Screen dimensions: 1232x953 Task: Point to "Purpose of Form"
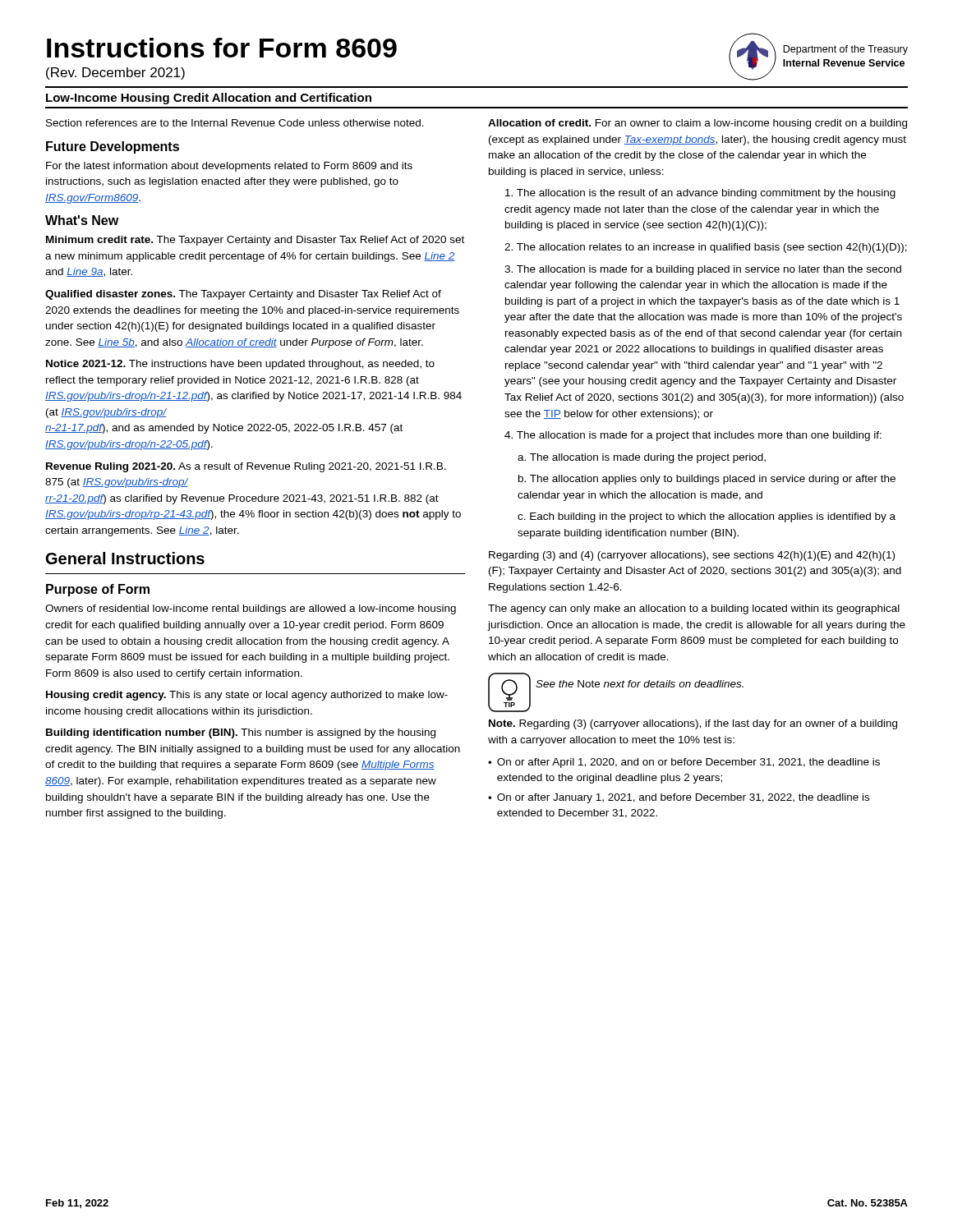(x=98, y=590)
